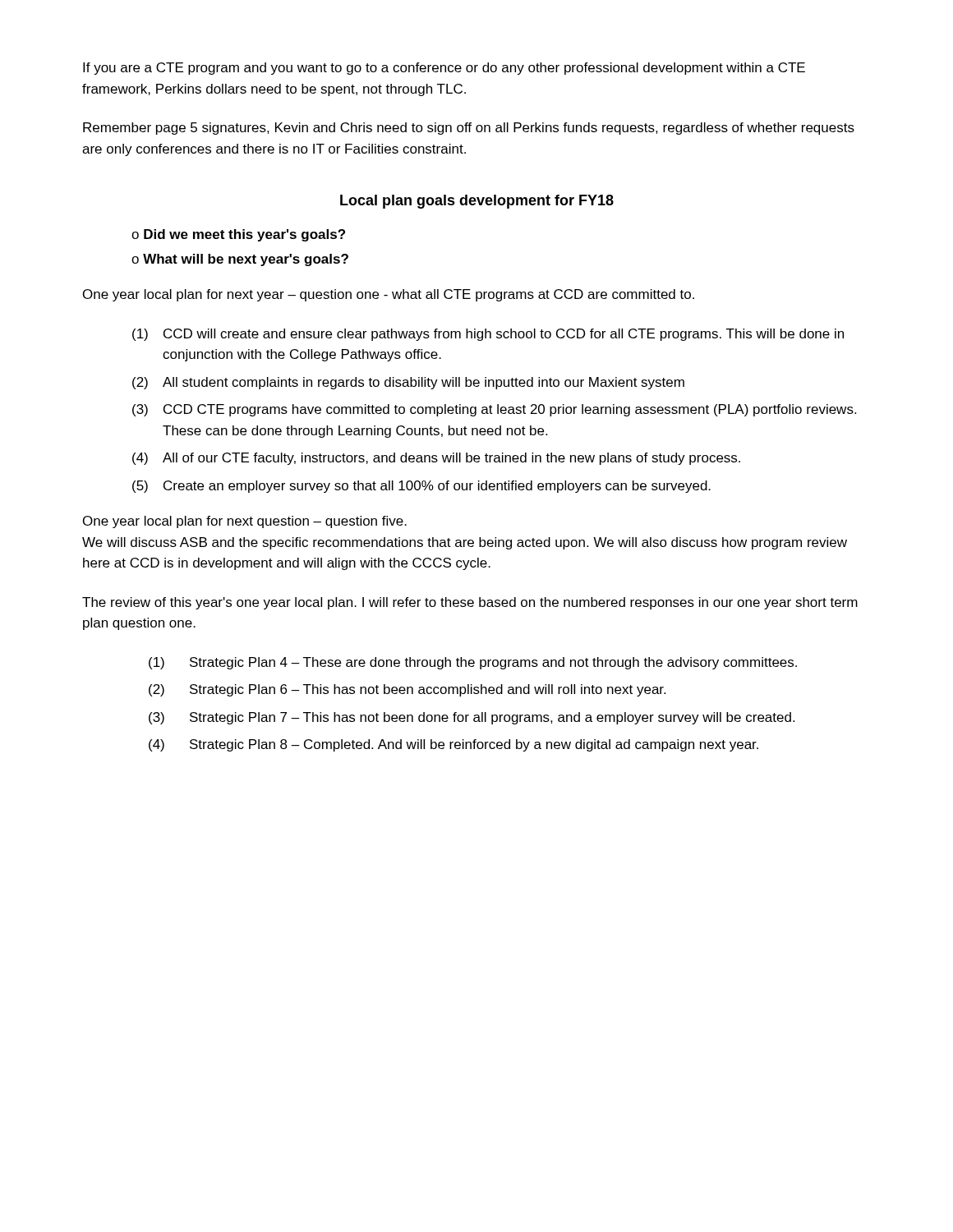Locate the block of text that opens with "(1) Strategic Plan 4"

[473, 662]
